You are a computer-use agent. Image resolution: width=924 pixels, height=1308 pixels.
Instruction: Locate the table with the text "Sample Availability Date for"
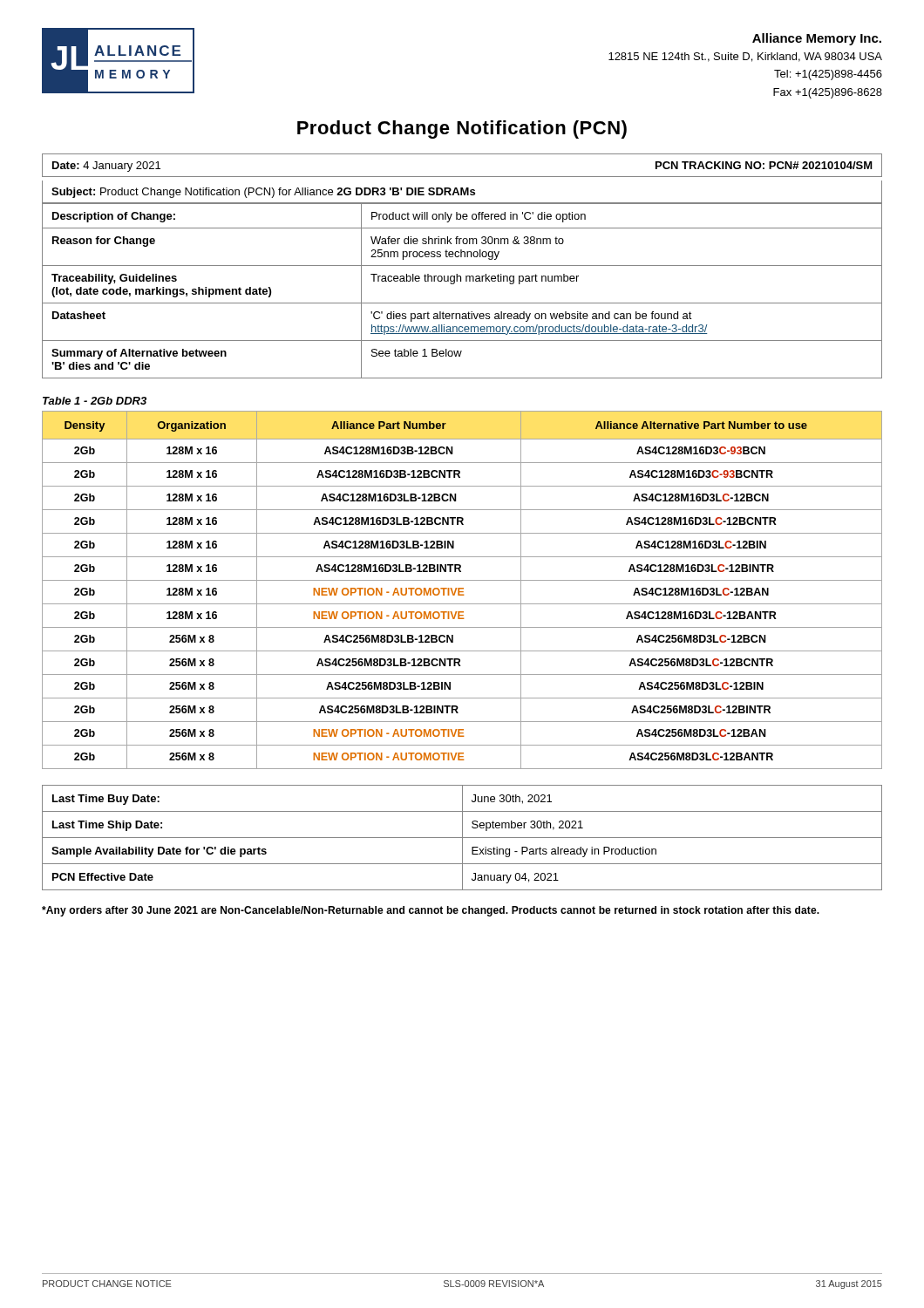pos(462,837)
